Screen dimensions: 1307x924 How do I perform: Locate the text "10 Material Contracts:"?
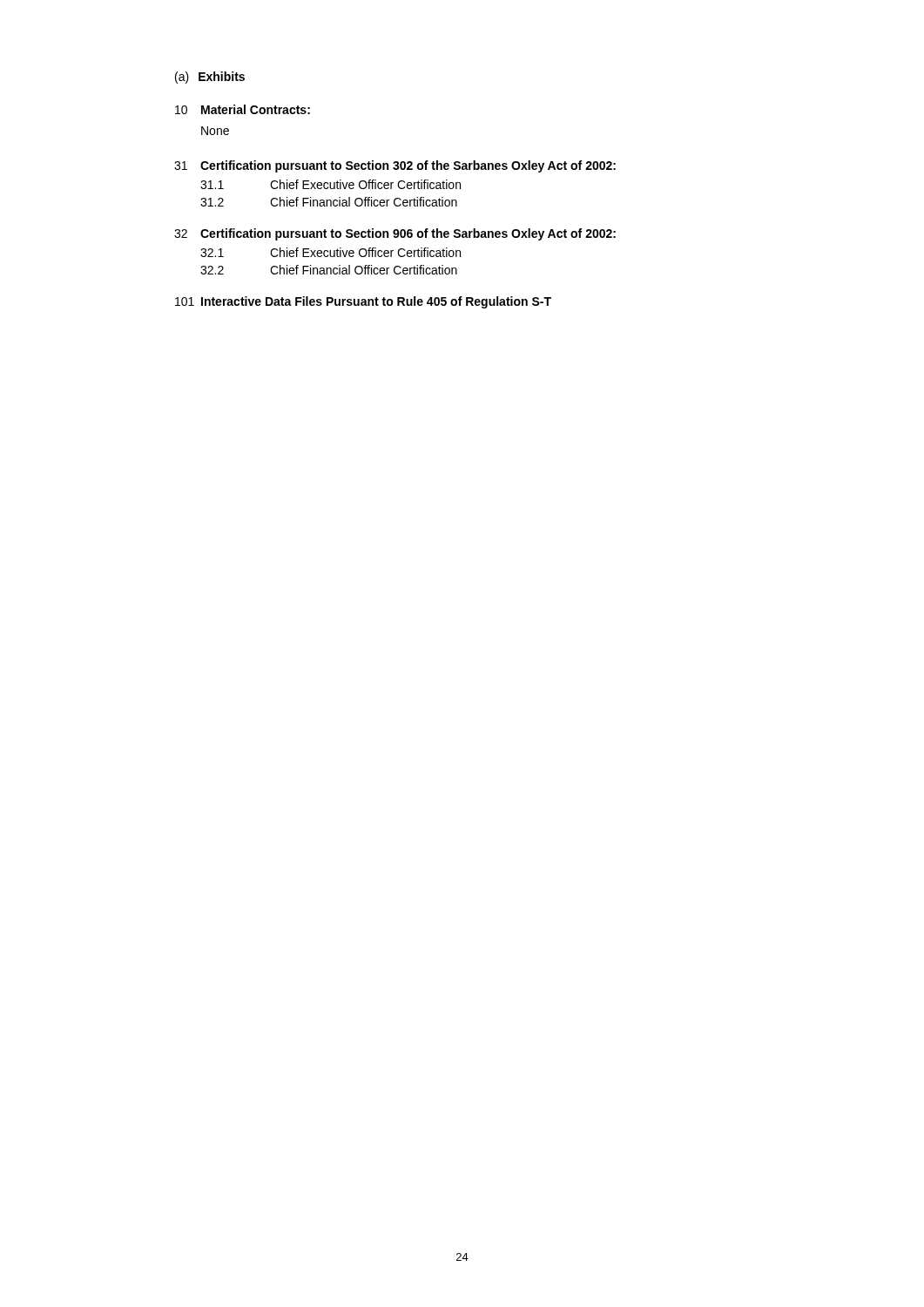(242, 110)
